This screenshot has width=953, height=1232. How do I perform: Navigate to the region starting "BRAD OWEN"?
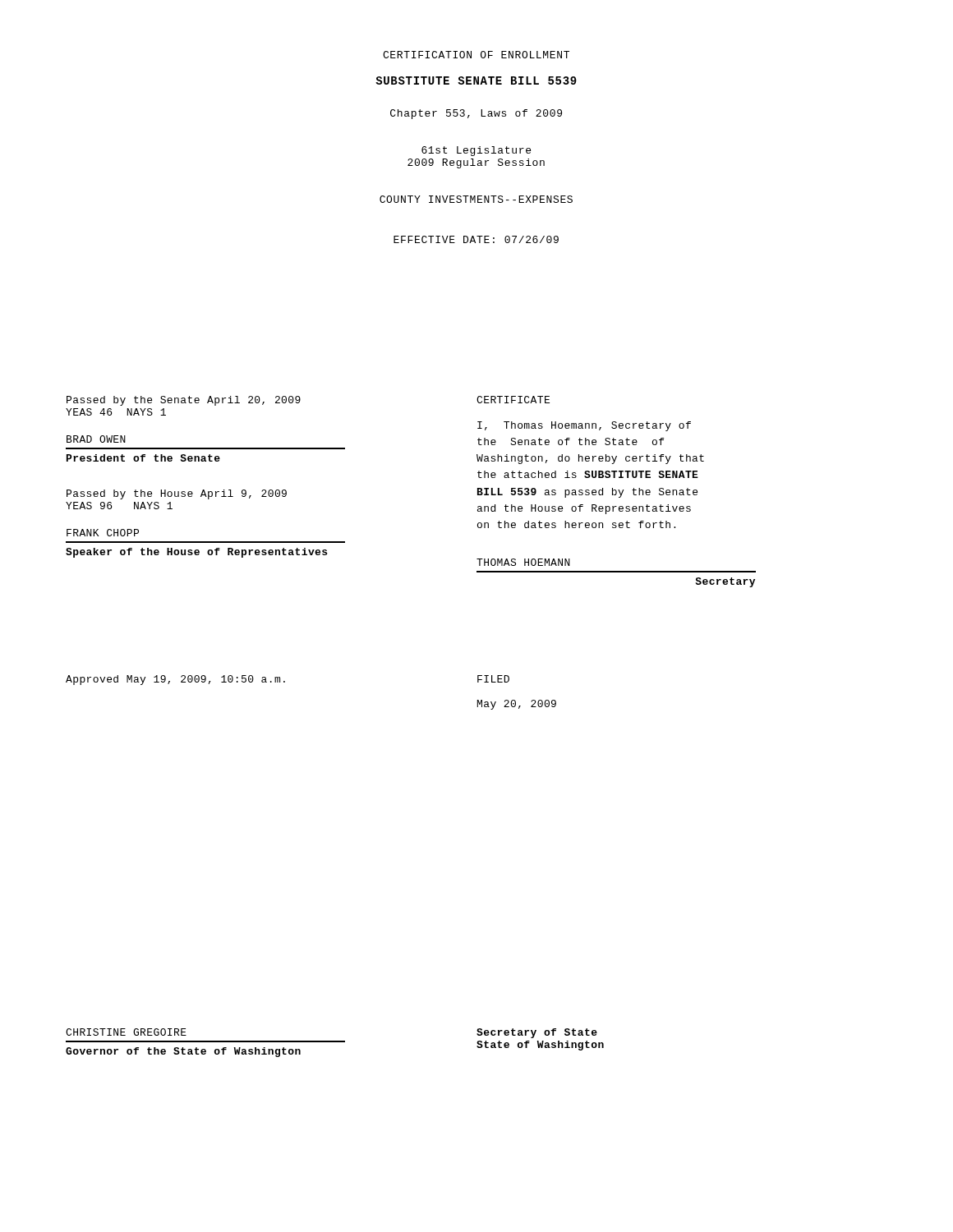(96, 440)
